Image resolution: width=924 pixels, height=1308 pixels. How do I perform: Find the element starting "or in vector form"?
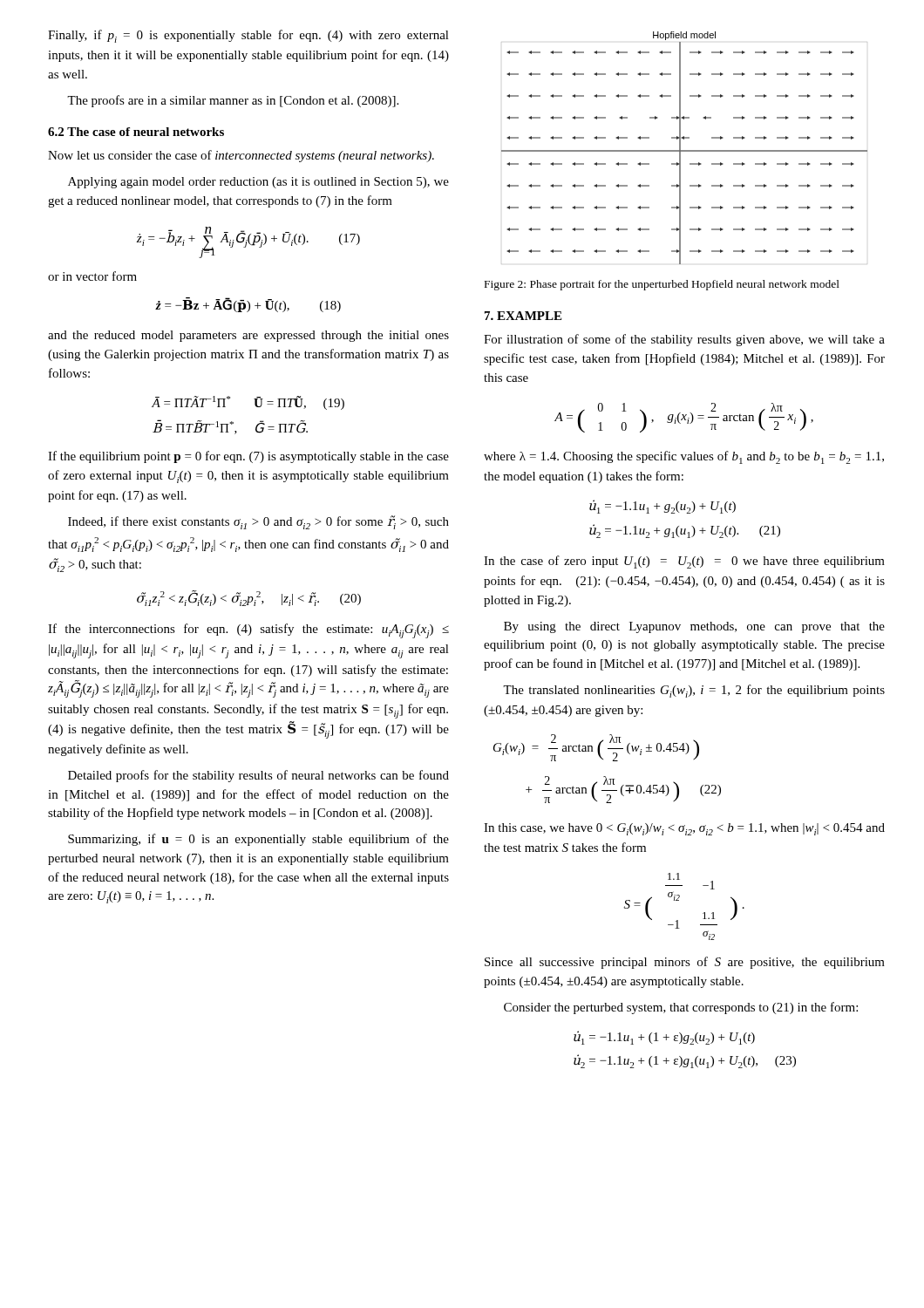click(92, 276)
